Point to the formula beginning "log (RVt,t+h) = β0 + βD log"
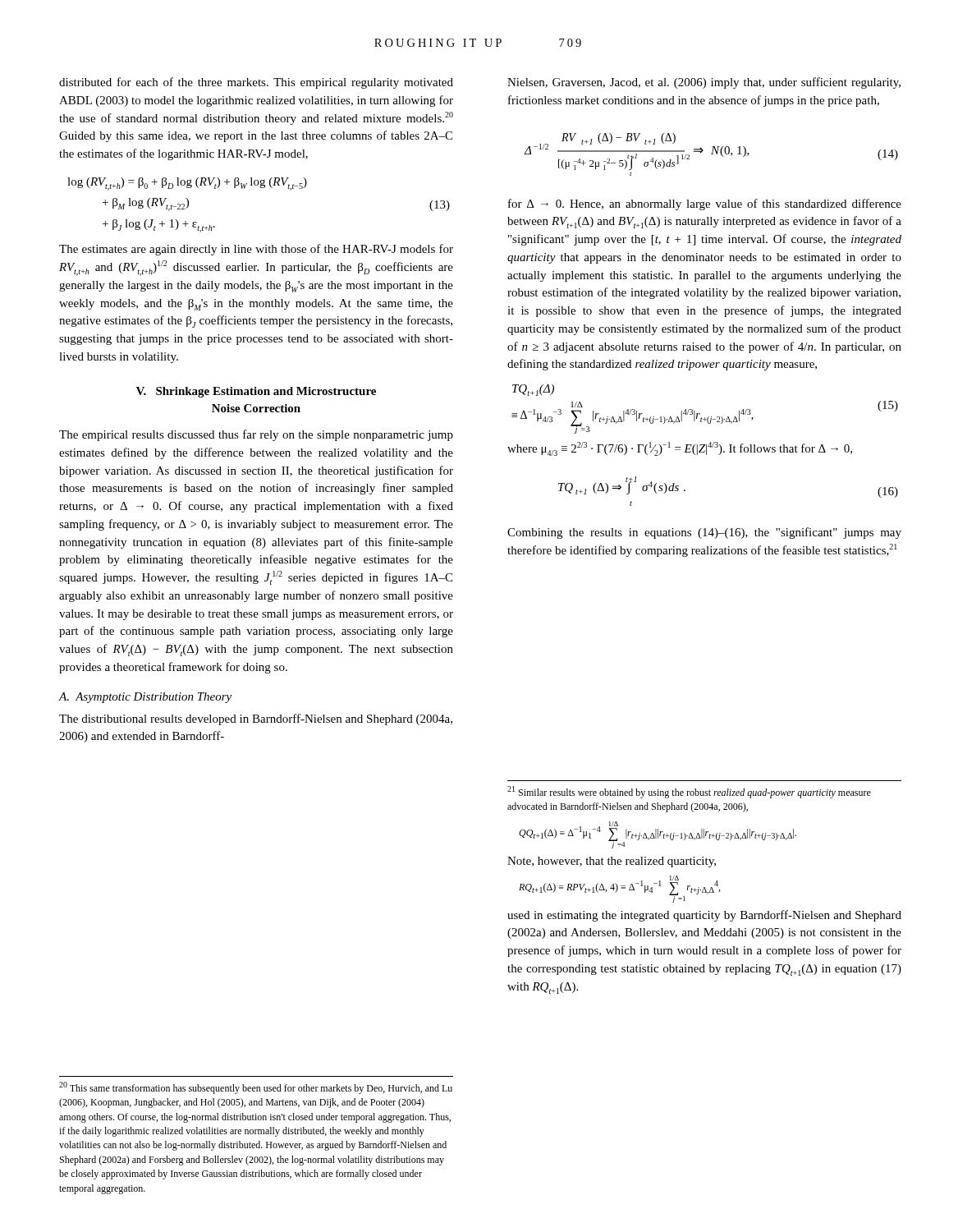Screen dimensions: 1232x958 187,184
